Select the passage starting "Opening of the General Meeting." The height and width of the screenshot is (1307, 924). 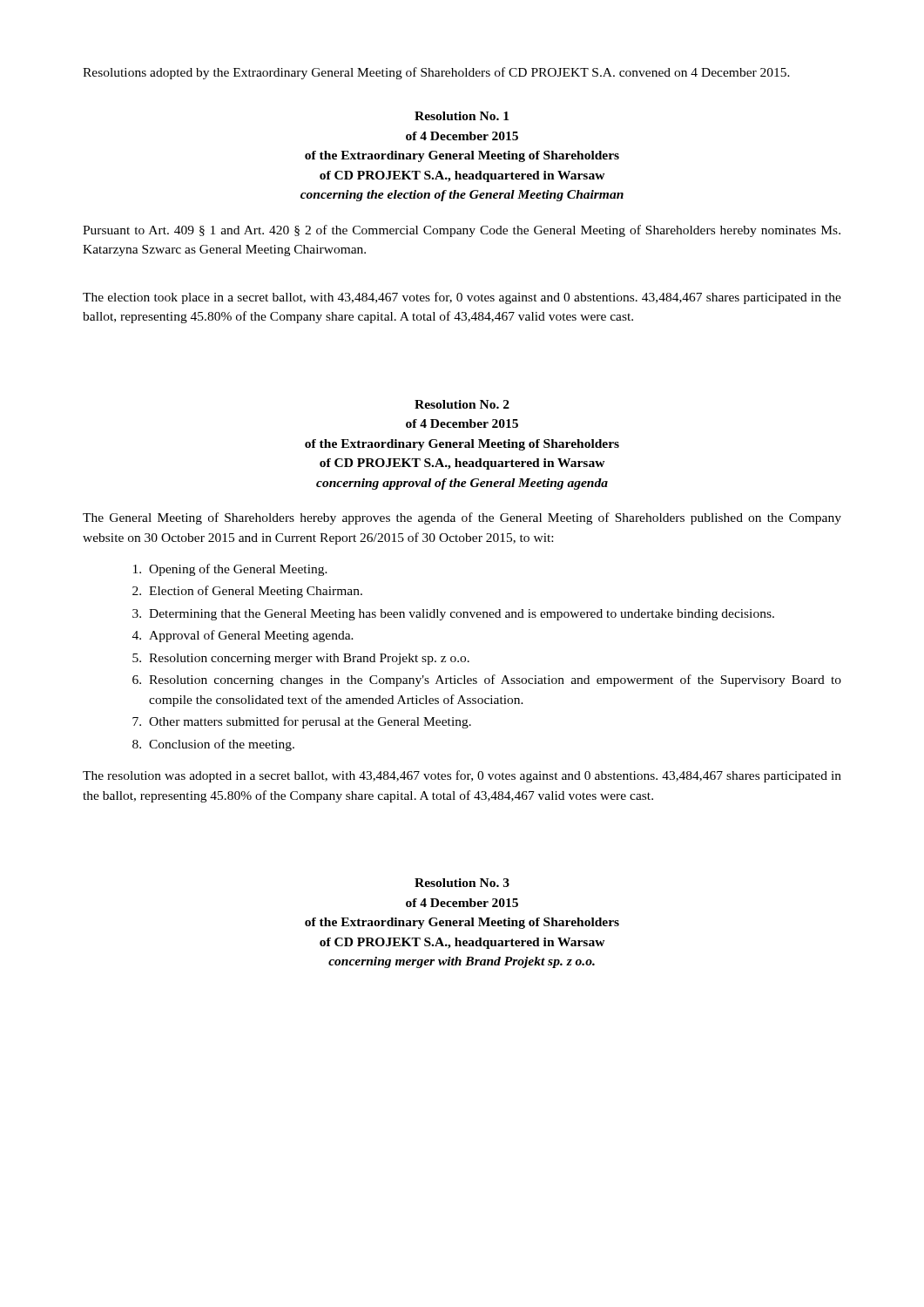(x=230, y=570)
